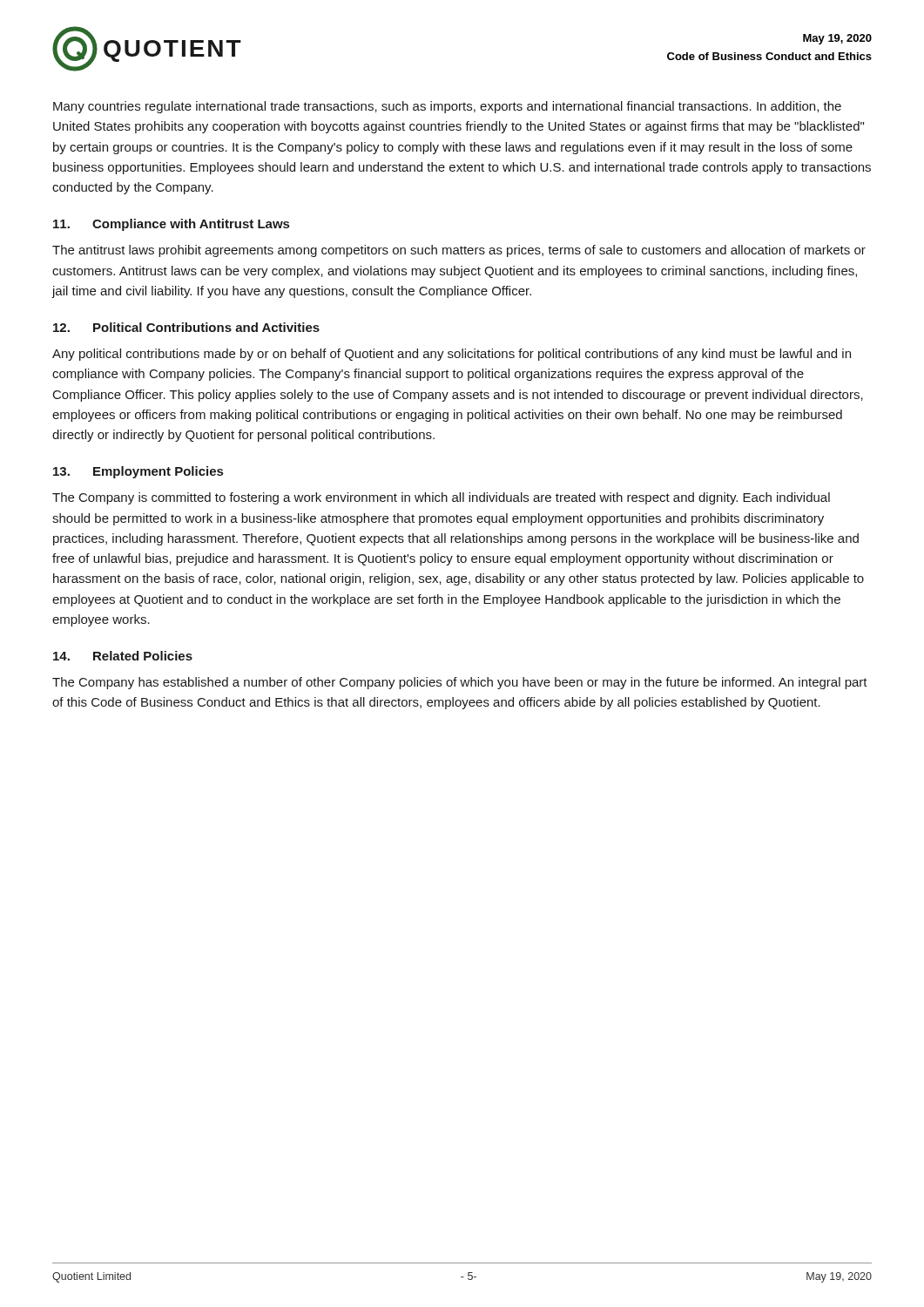924x1307 pixels.
Task: Find the text block that says "Any political contributions made by or on behalf"
Action: pyautogui.click(x=458, y=394)
